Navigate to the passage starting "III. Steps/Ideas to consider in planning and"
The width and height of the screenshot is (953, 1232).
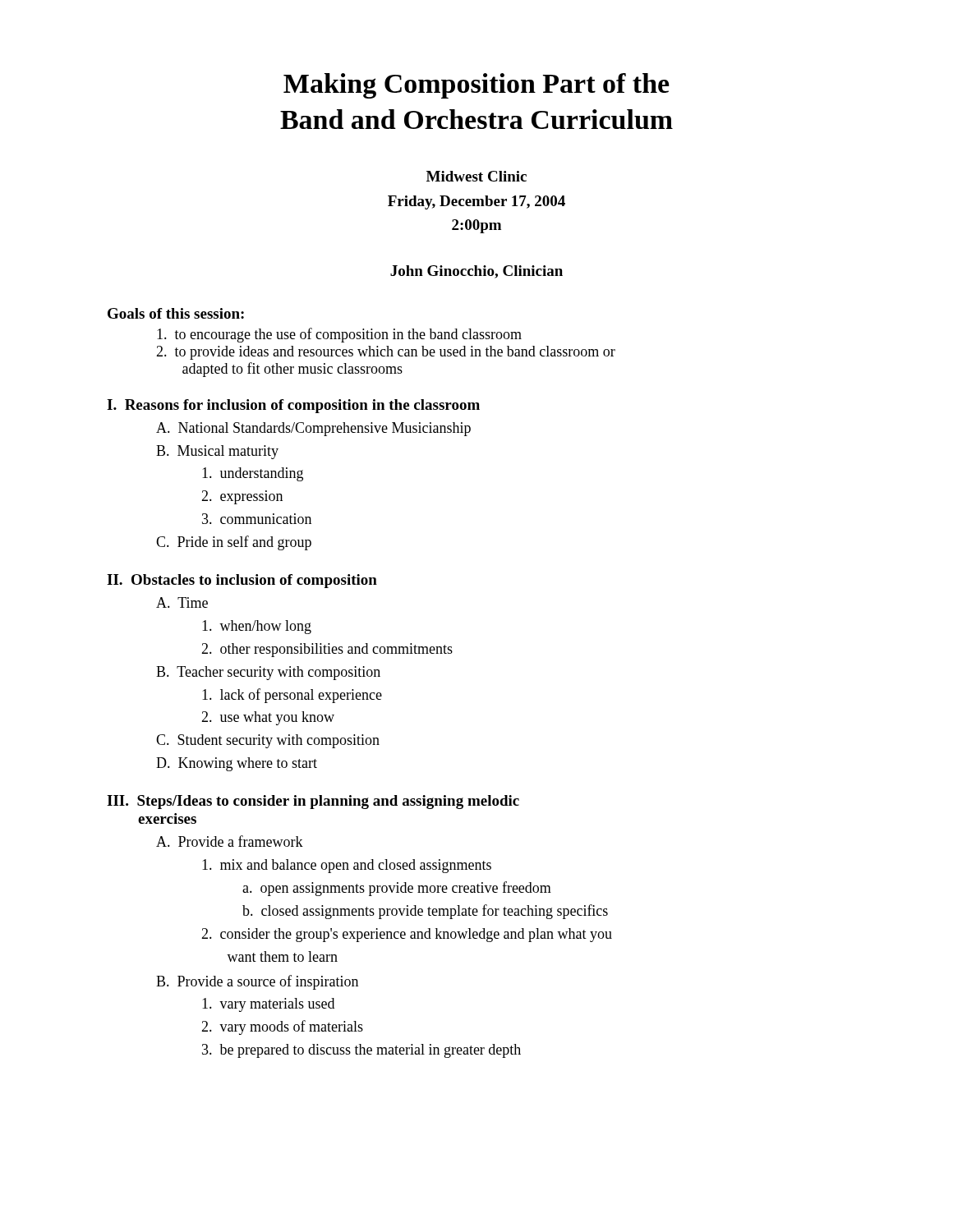313,810
